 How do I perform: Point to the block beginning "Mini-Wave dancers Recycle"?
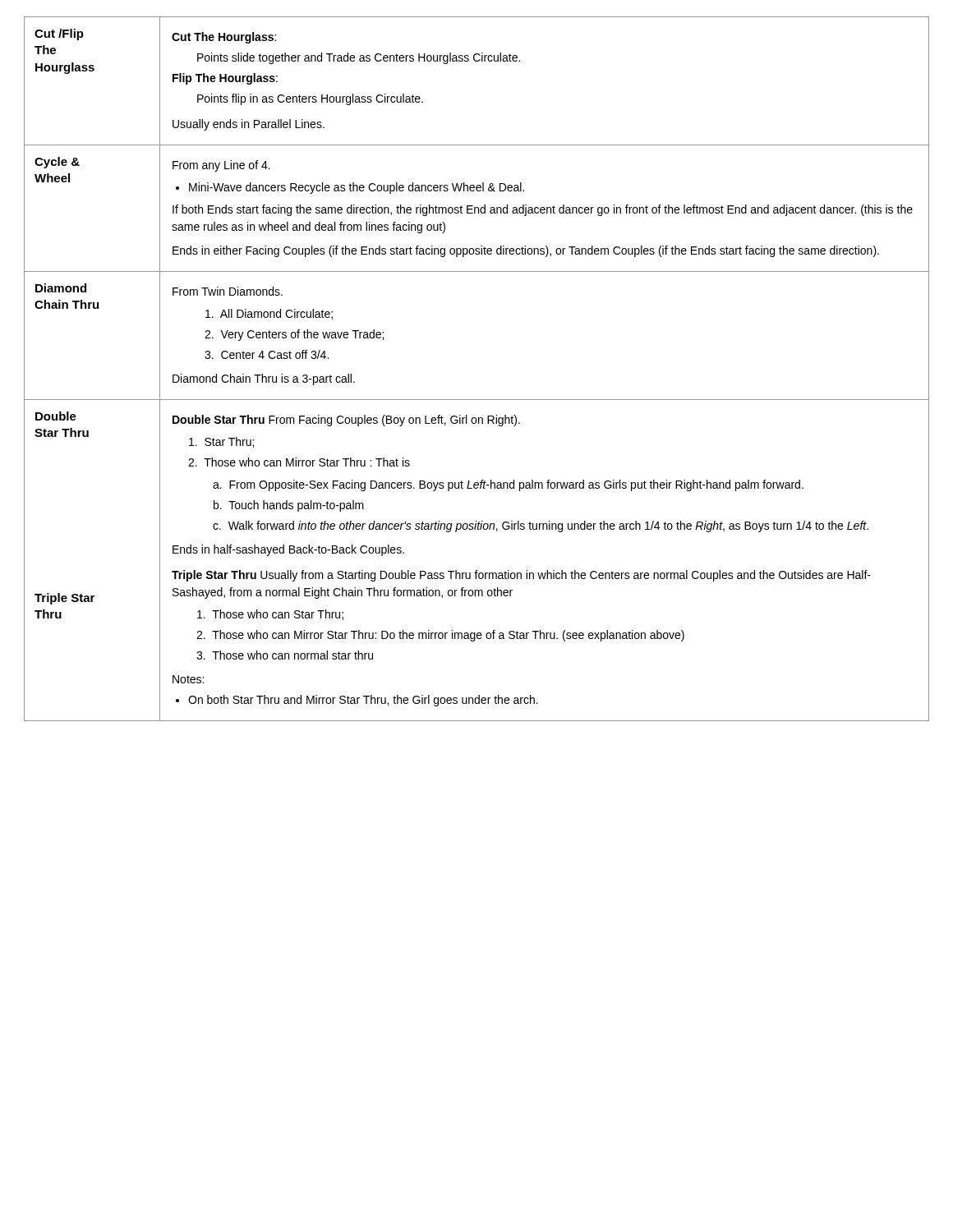click(x=357, y=187)
